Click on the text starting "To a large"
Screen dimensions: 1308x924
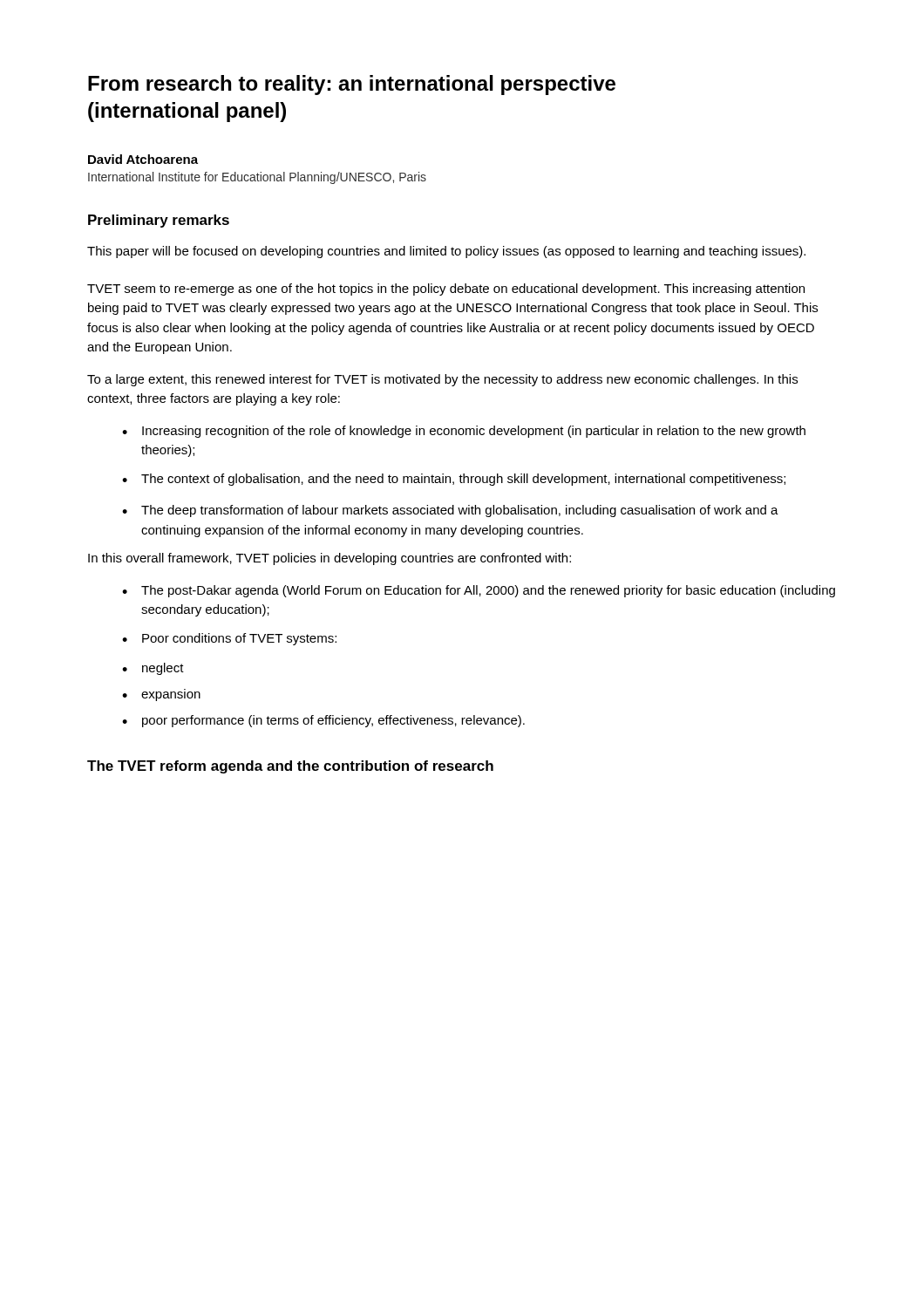point(443,389)
